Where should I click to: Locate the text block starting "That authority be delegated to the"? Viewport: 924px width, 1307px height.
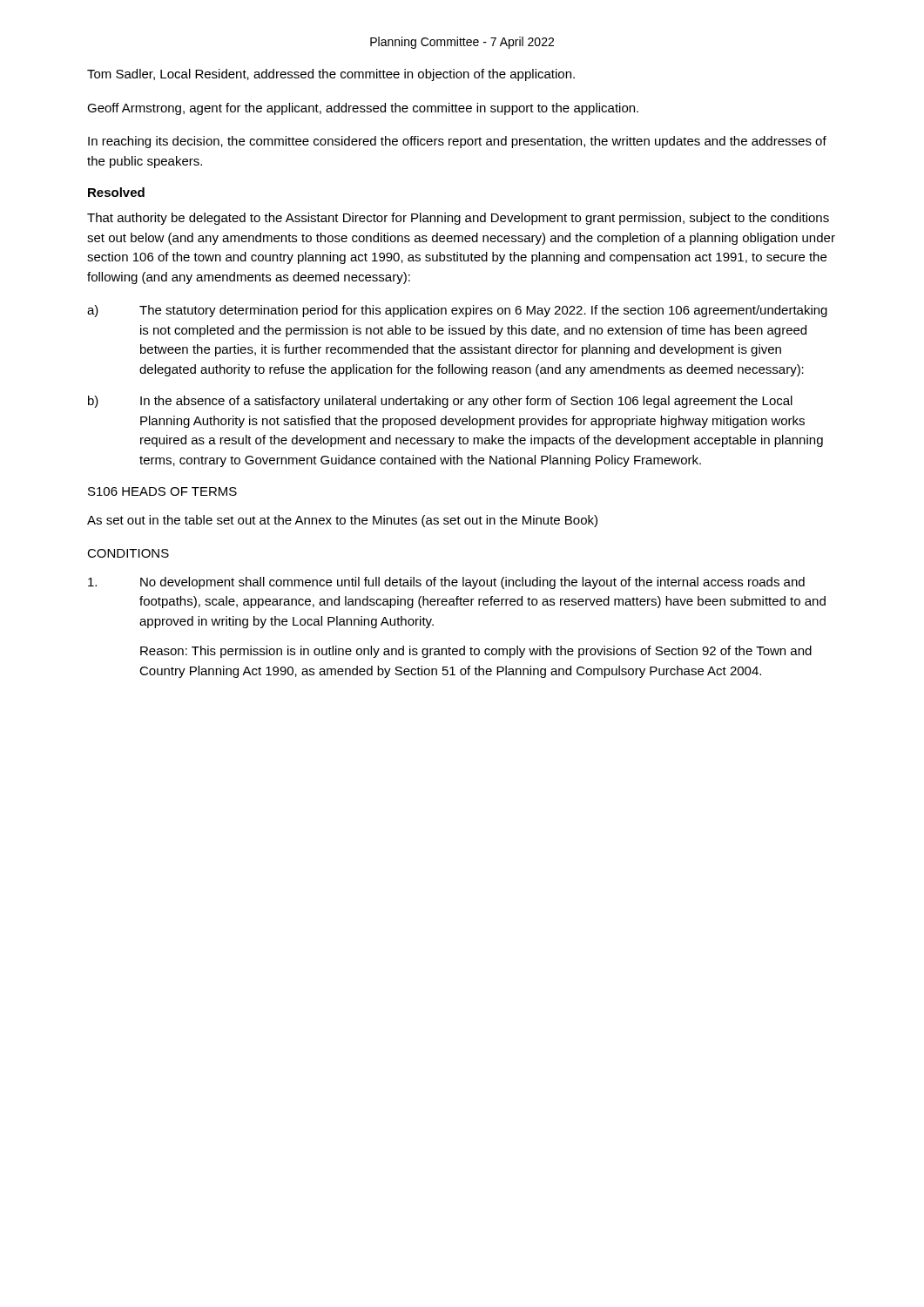pos(461,247)
